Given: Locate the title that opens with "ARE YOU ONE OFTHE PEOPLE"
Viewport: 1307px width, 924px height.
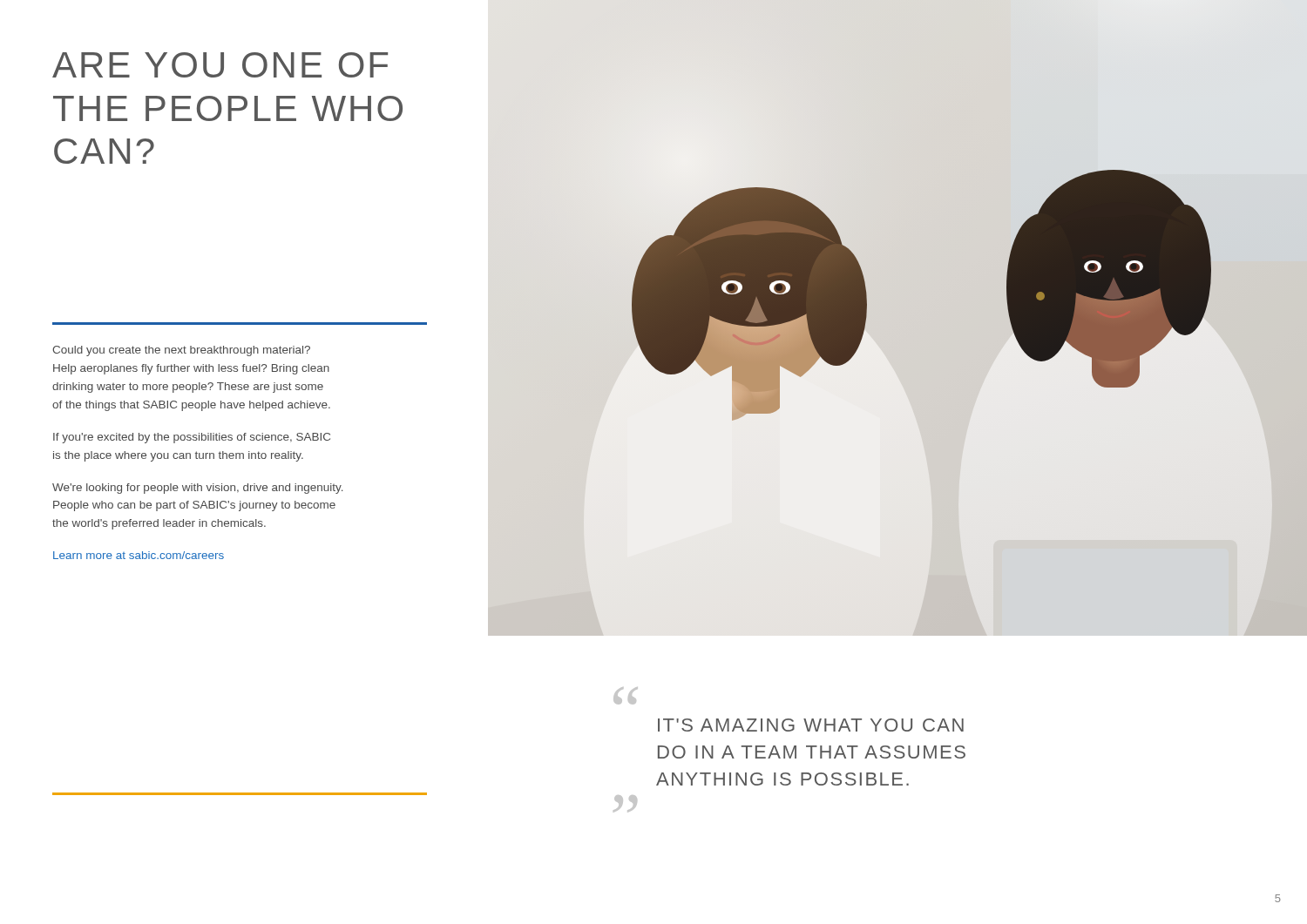Looking at the screenshot, I should coord(253,108).
